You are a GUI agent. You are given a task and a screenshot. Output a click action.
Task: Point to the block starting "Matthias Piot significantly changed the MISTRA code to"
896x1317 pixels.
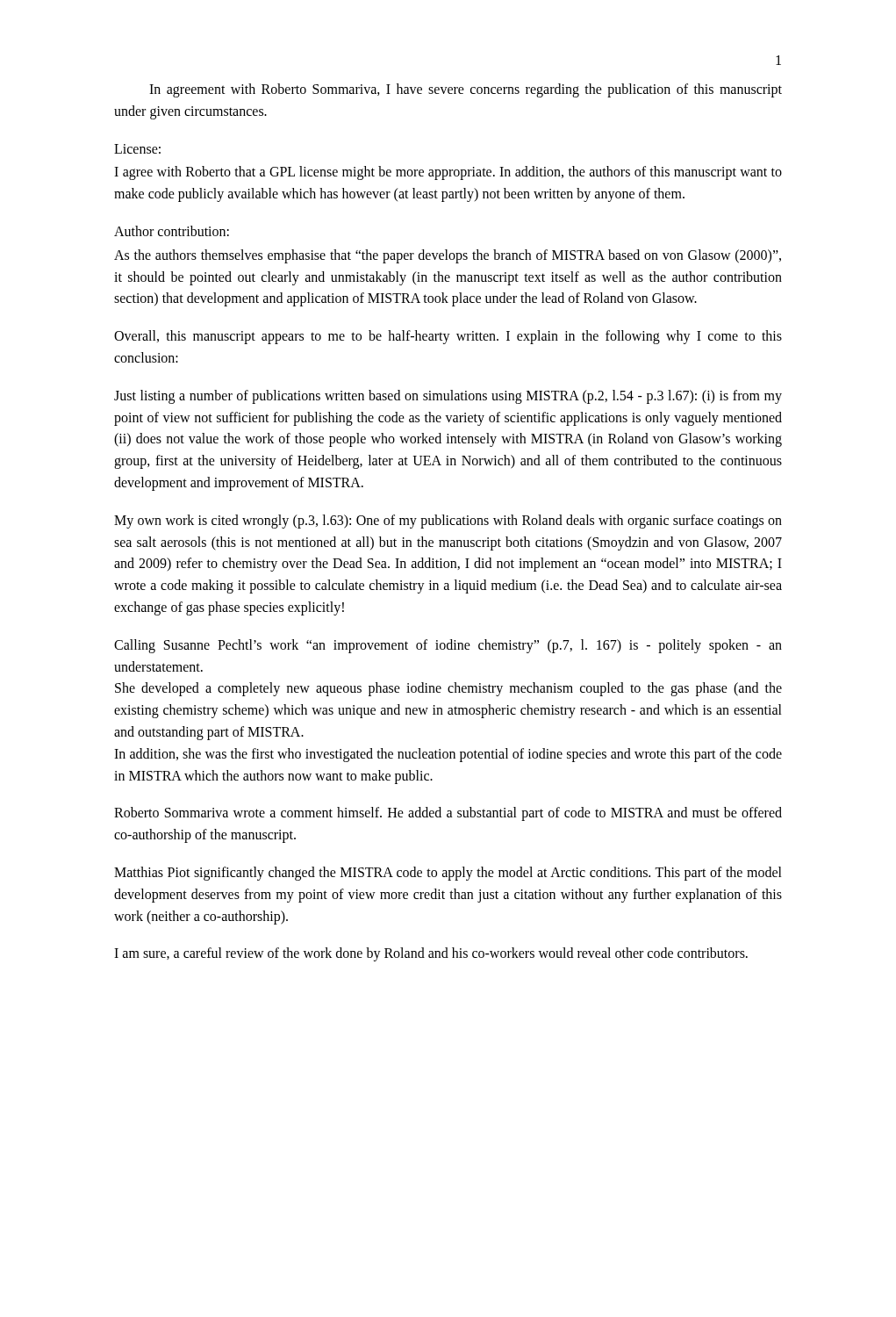[448, 894]
